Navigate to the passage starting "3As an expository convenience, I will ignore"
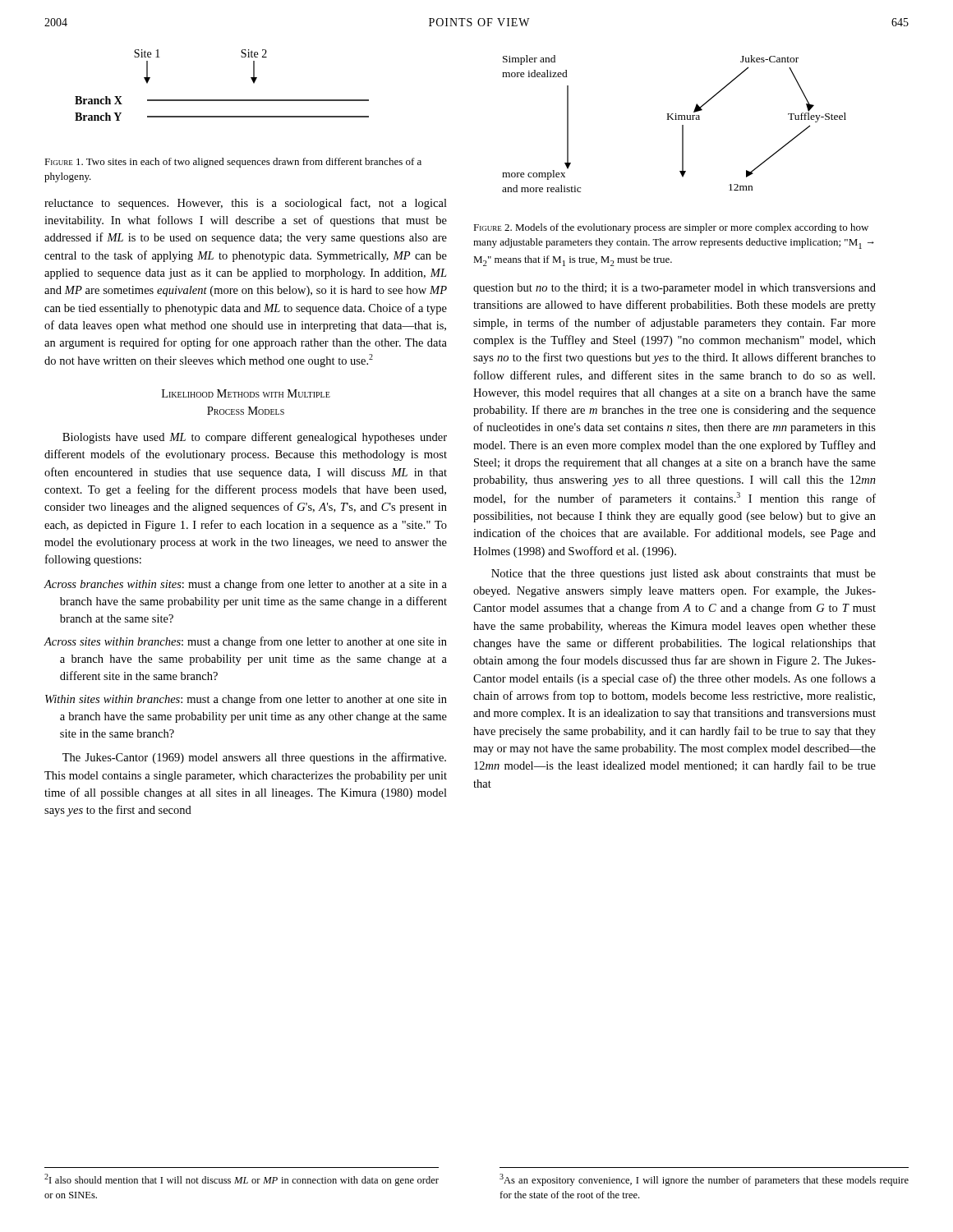This screenshot has width=953, height=1232. 704,1187
